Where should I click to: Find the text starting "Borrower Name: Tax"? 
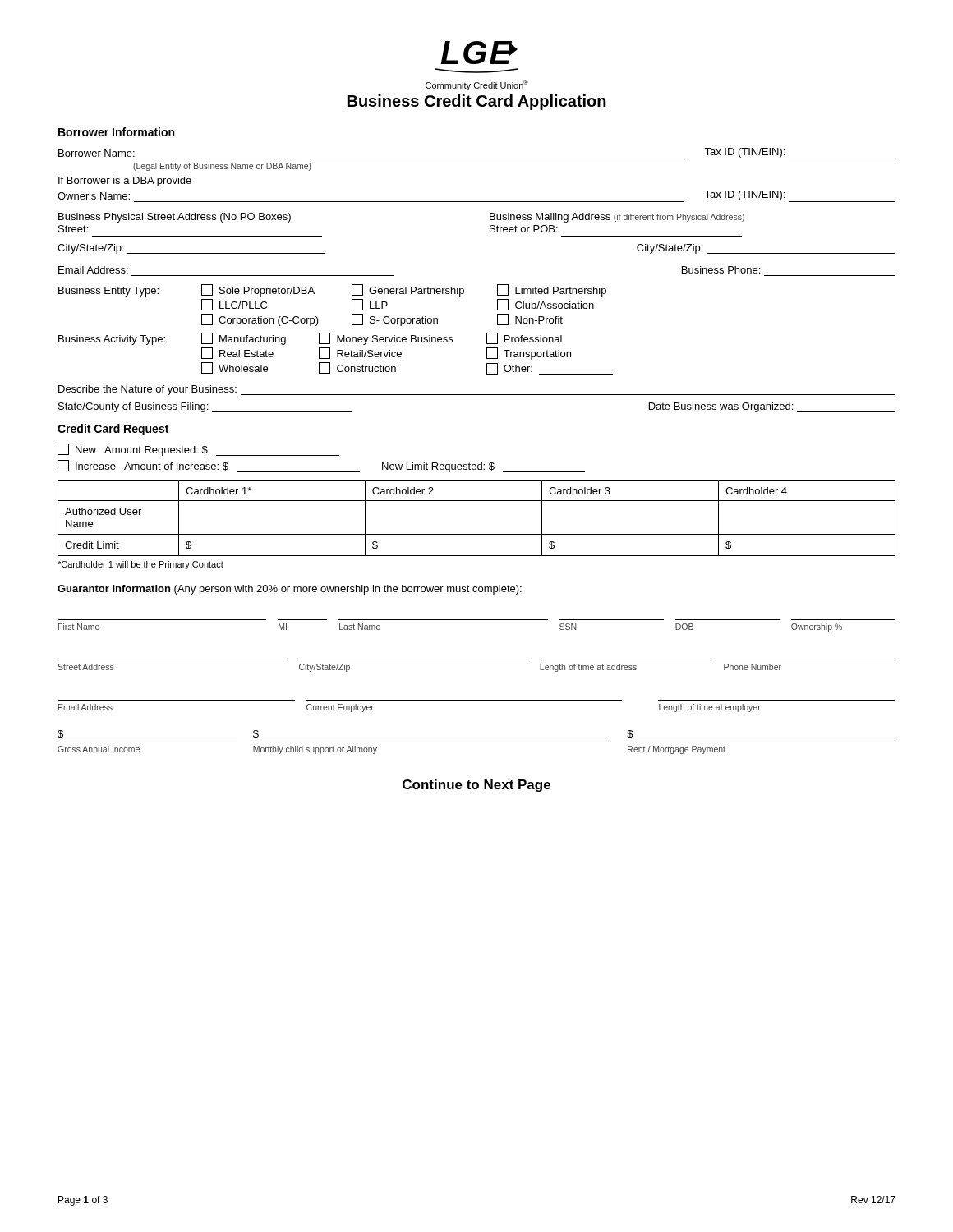[x=476, y=152]
